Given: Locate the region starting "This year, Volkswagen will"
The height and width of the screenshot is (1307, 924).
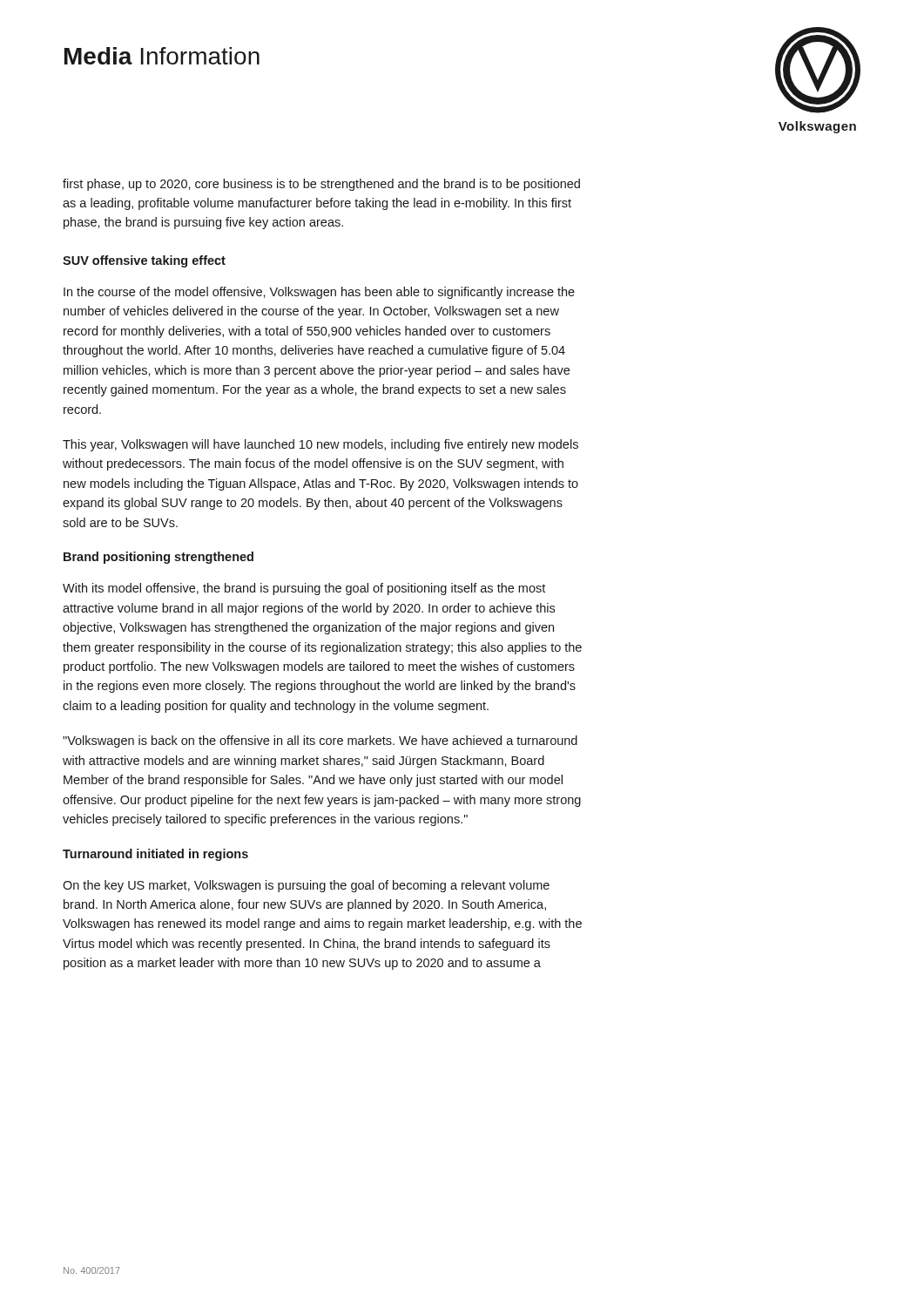Looking at the screenshot, I should (324, 484).
